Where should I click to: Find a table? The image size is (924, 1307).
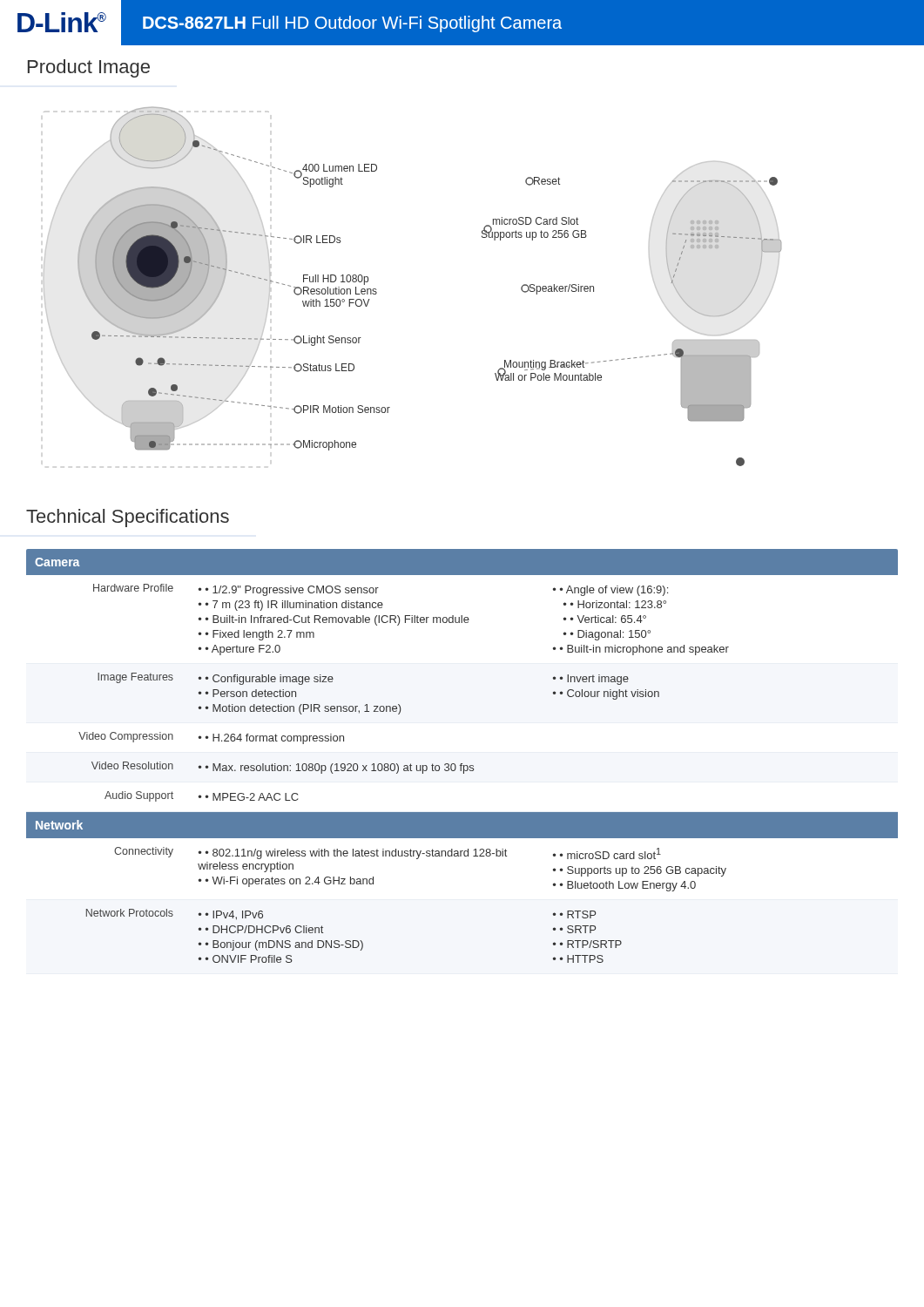coord(462,756)
